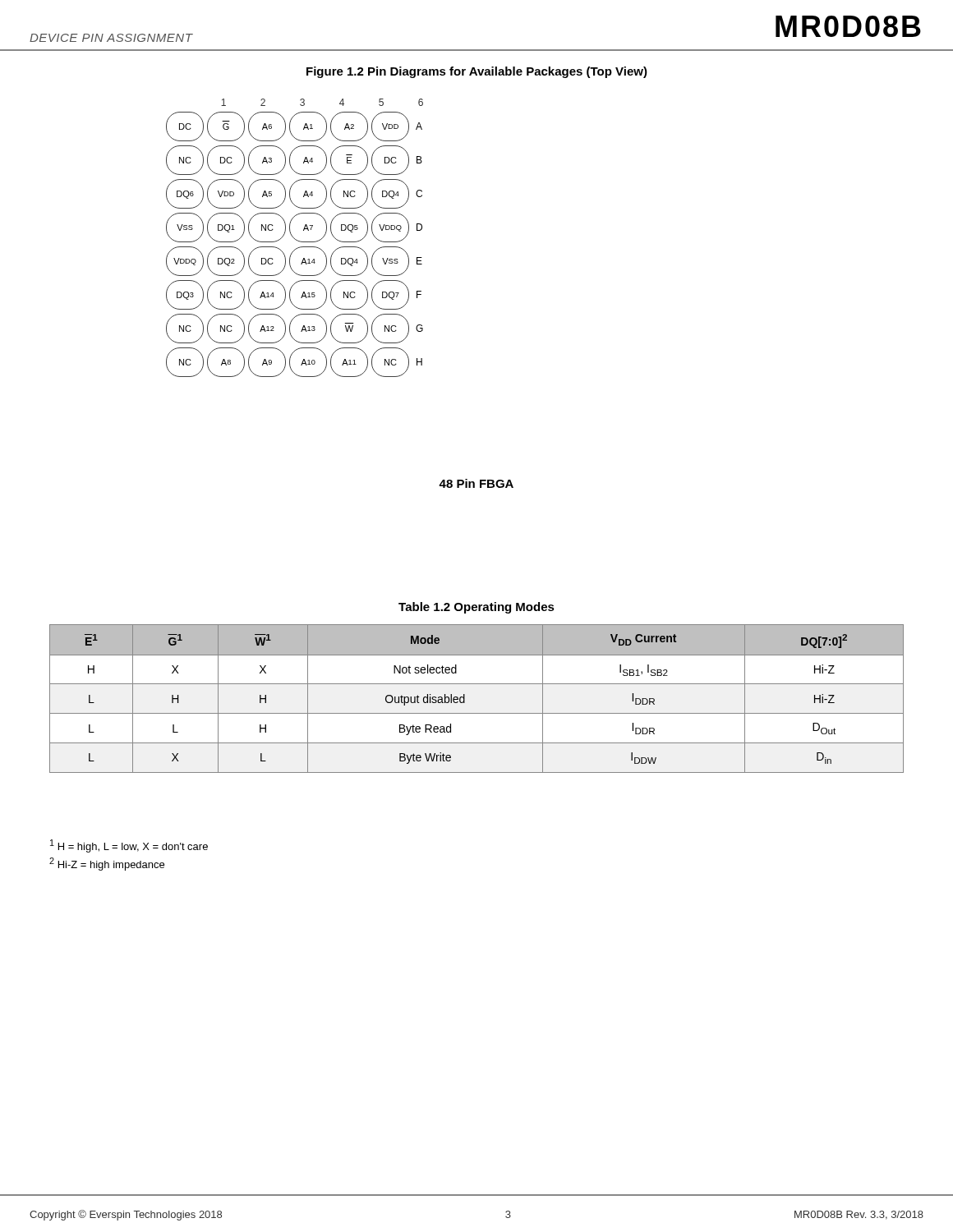Find the table that mentions "DQ[7:0] 2"

click(476, 698)
